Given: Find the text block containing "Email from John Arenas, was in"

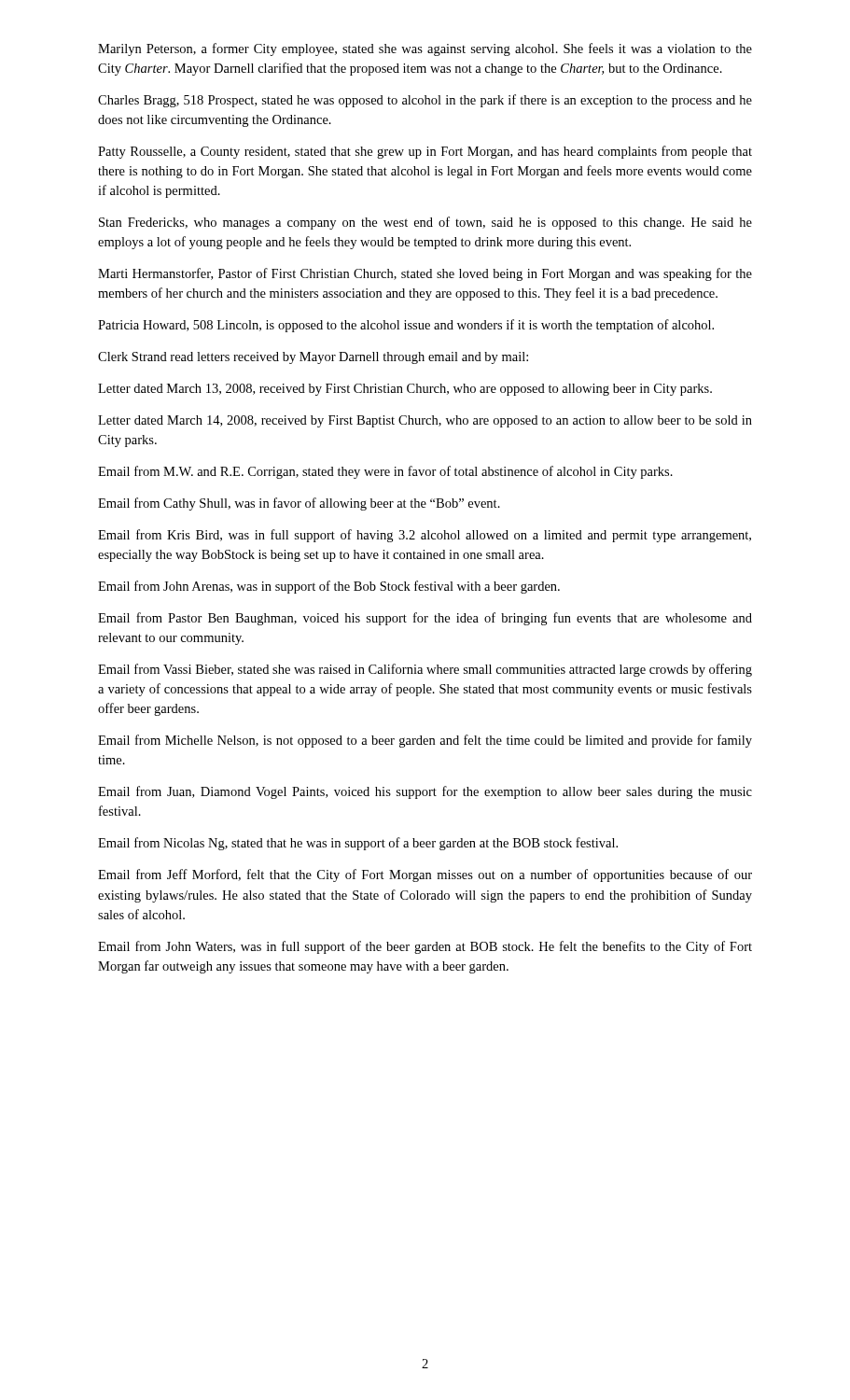Looking at the screenshot, I should (x=329, y=586).
